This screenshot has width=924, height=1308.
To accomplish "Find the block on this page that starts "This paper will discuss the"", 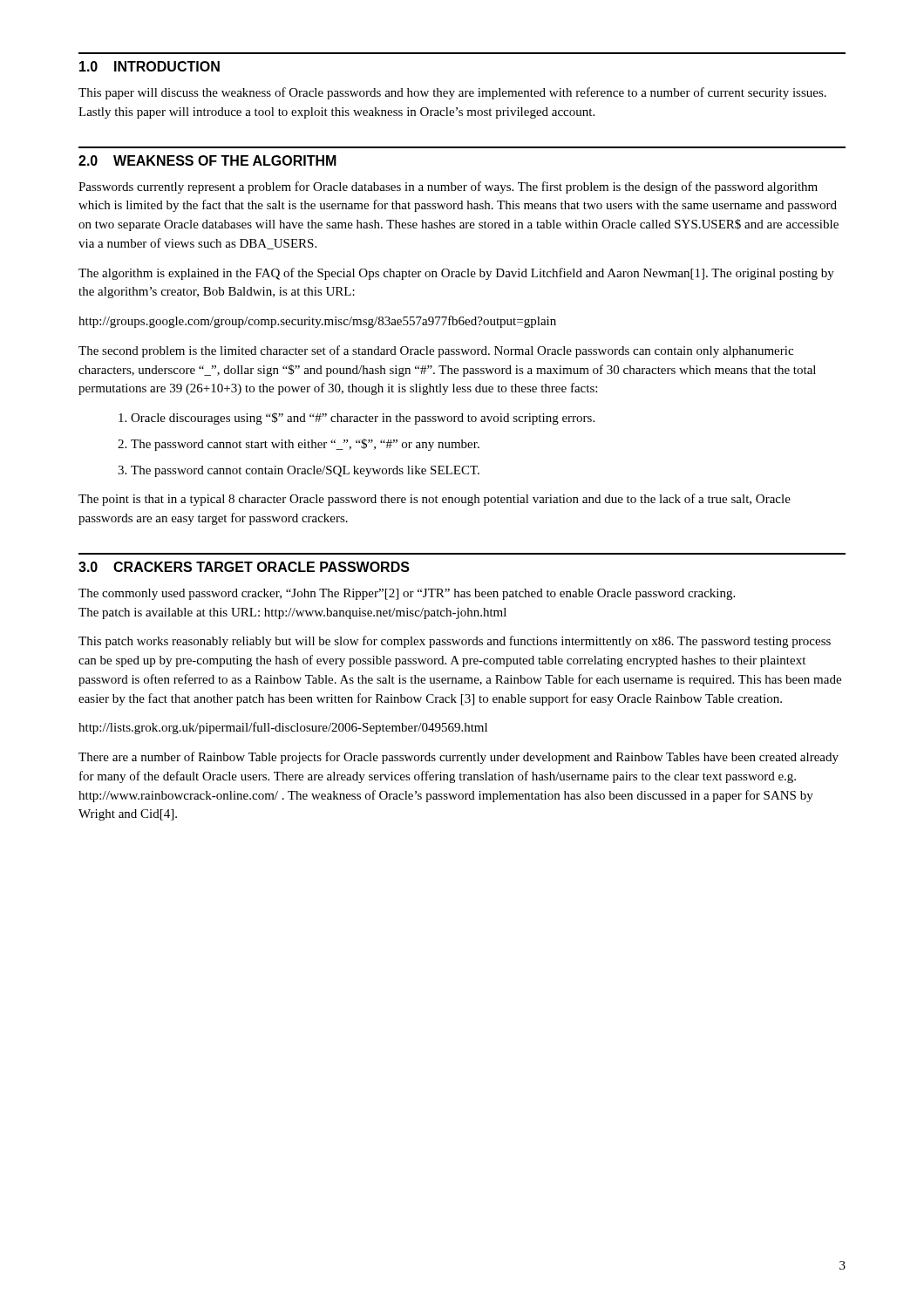I will click(462, 103).
